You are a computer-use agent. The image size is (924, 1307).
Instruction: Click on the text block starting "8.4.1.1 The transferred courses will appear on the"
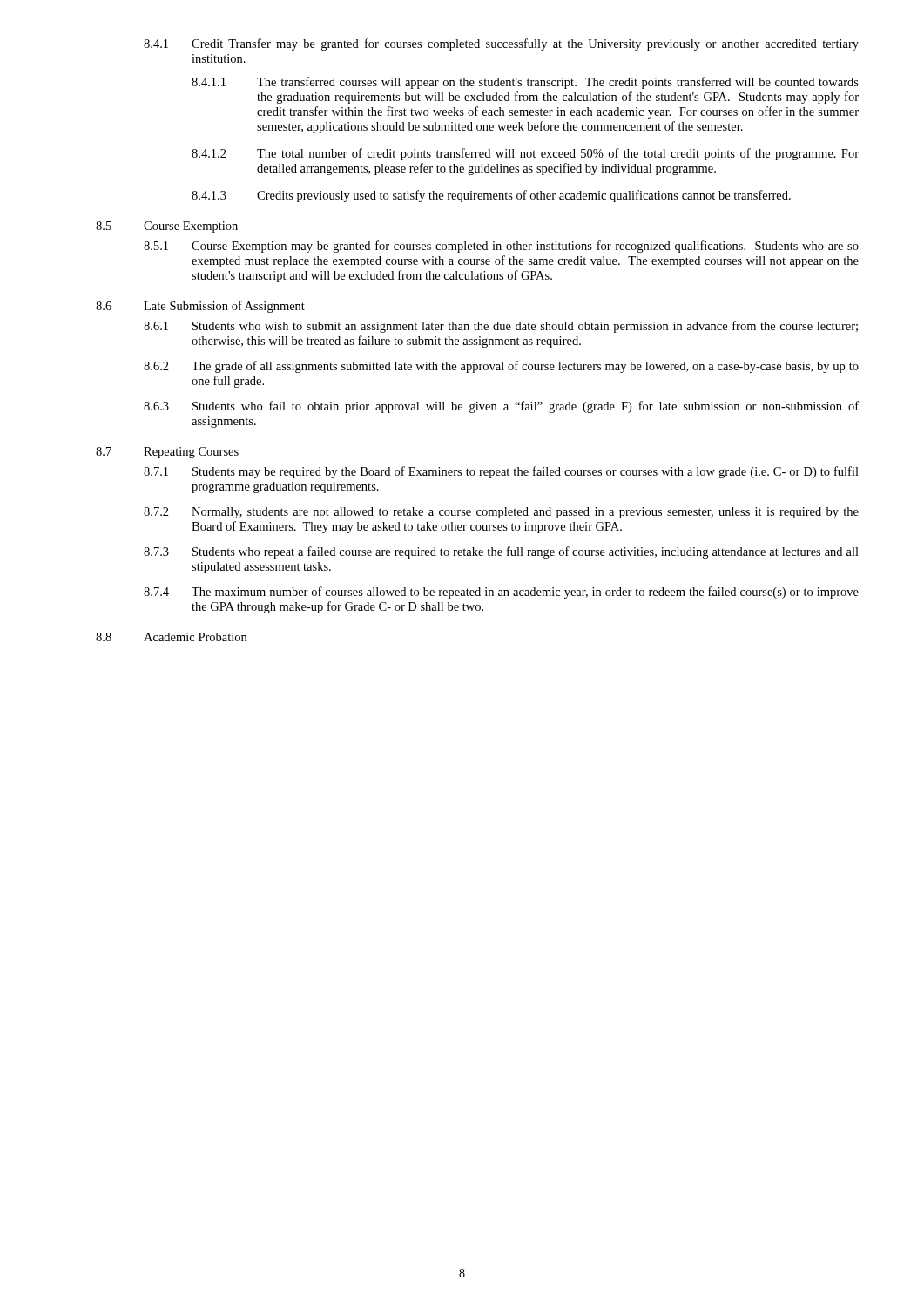(x=525, y=105)
